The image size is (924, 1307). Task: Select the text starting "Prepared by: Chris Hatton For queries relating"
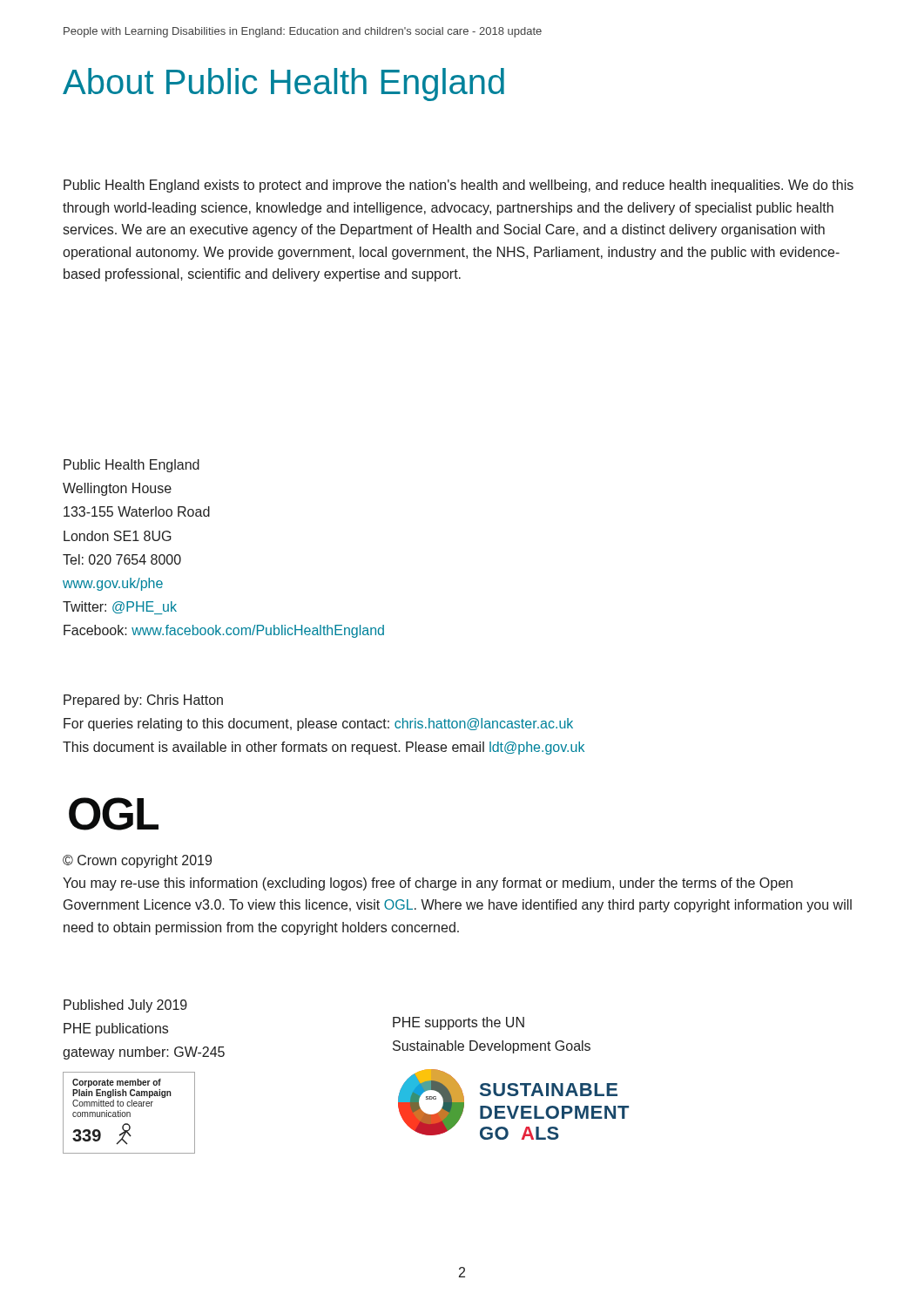(x=324, y=724)
